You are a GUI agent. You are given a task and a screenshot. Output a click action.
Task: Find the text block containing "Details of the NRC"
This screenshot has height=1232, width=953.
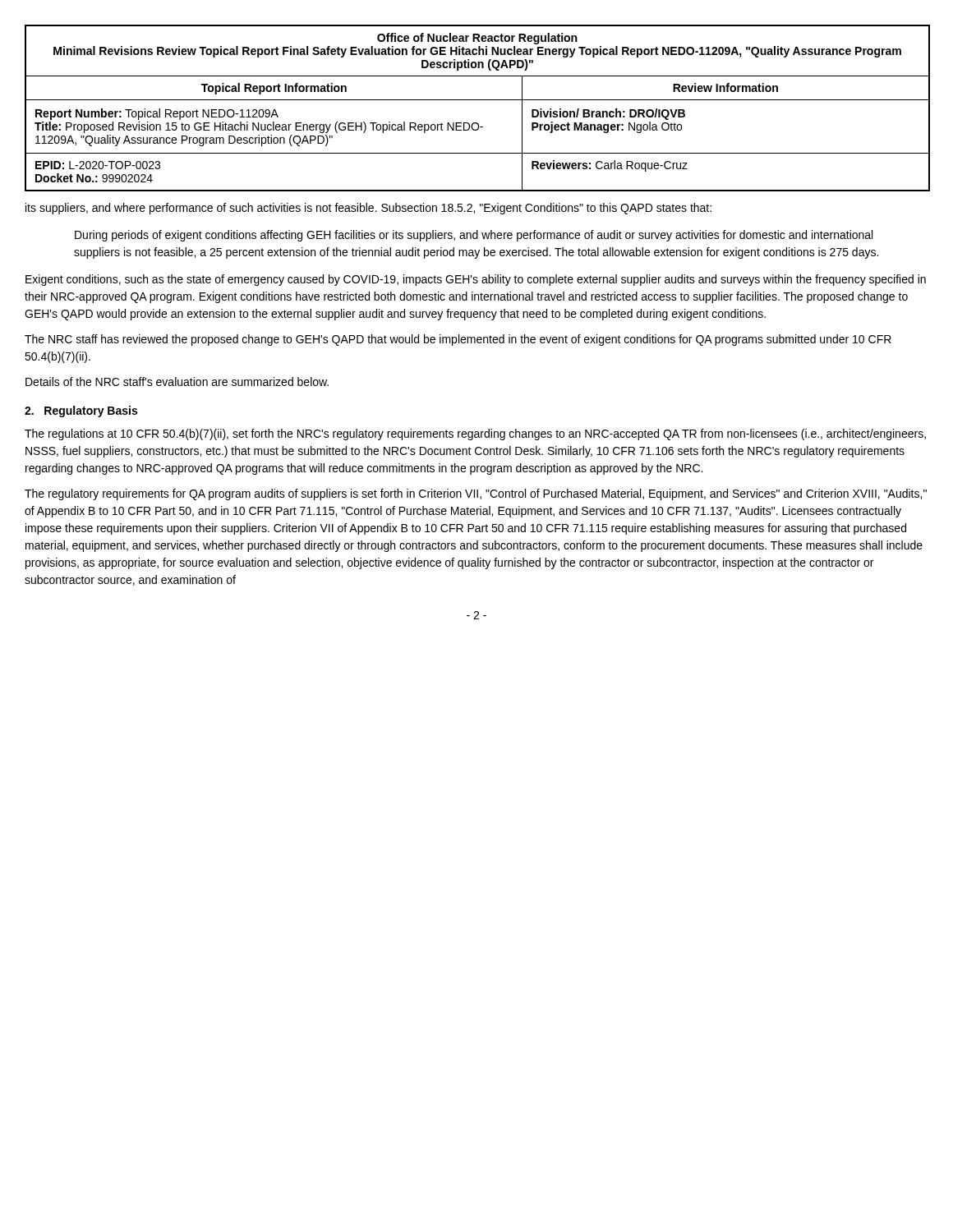[177, 382]
